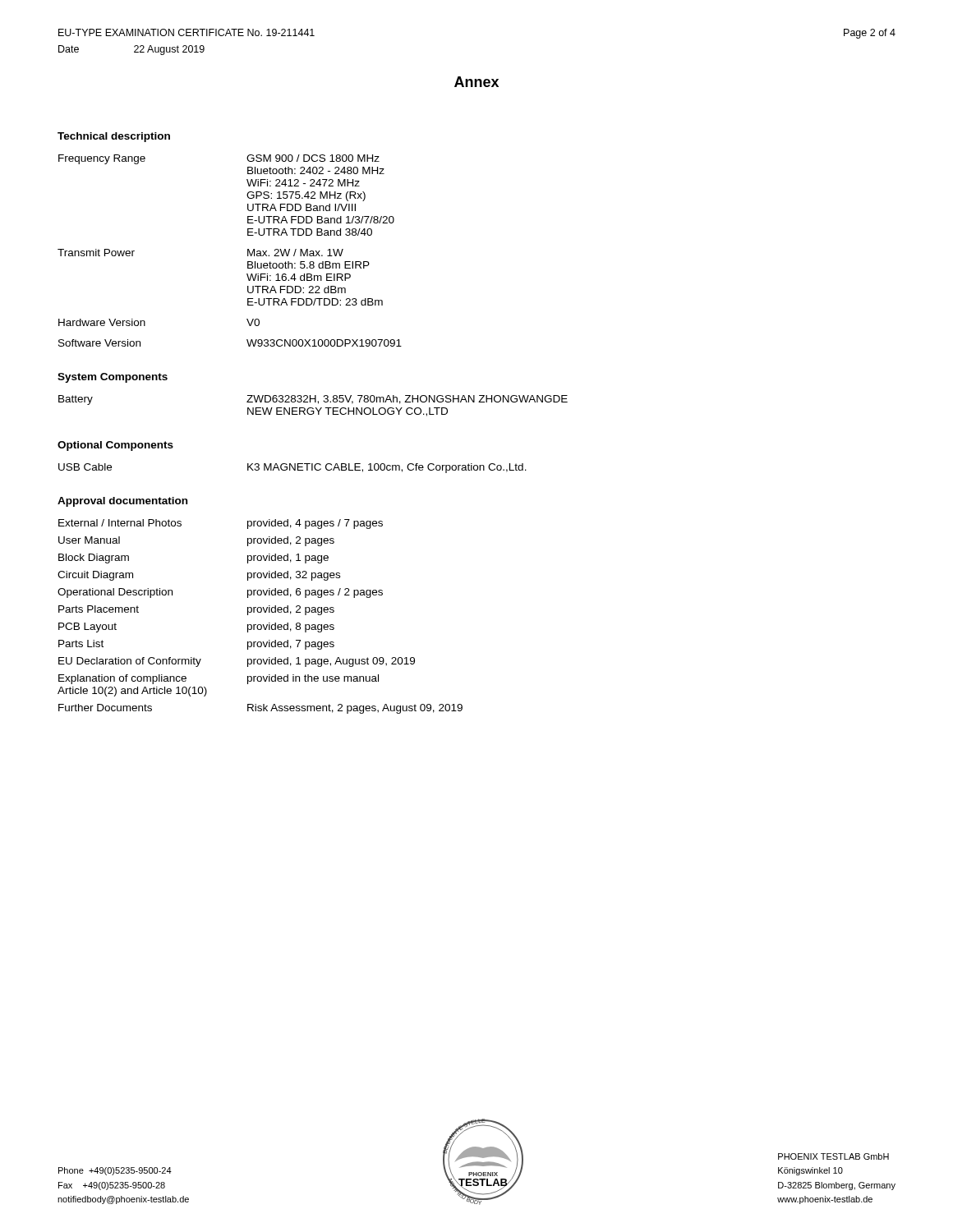
Task: Point to "PCB Layout provided, 8 pages"
Action: click(92, 627)
